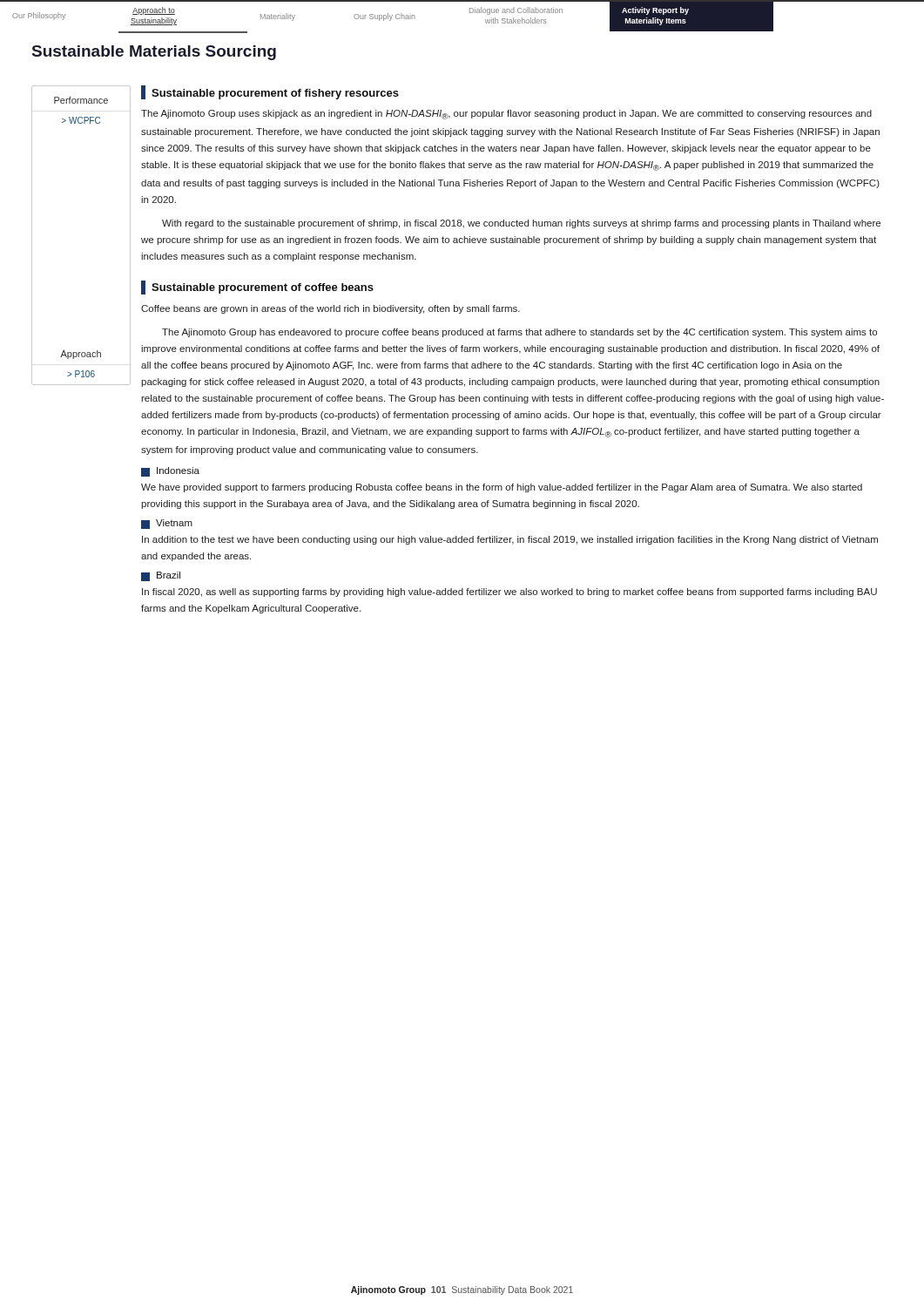Click on the text block that says "In fiscal 2020,"
This screenshot has width=924, height=1307.
click(509, 600)
